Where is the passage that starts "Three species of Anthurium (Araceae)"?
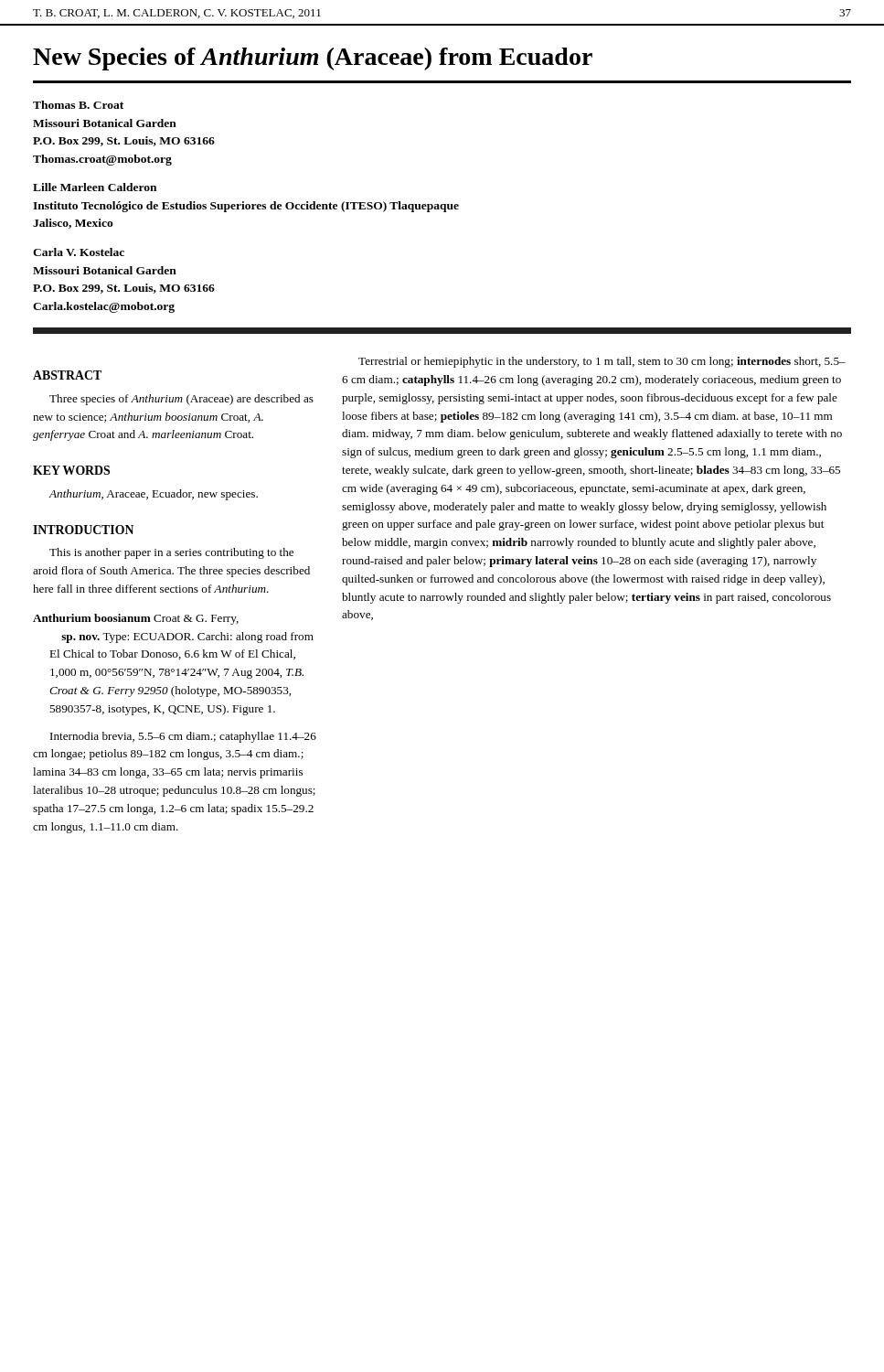 (x=173, y=416)
